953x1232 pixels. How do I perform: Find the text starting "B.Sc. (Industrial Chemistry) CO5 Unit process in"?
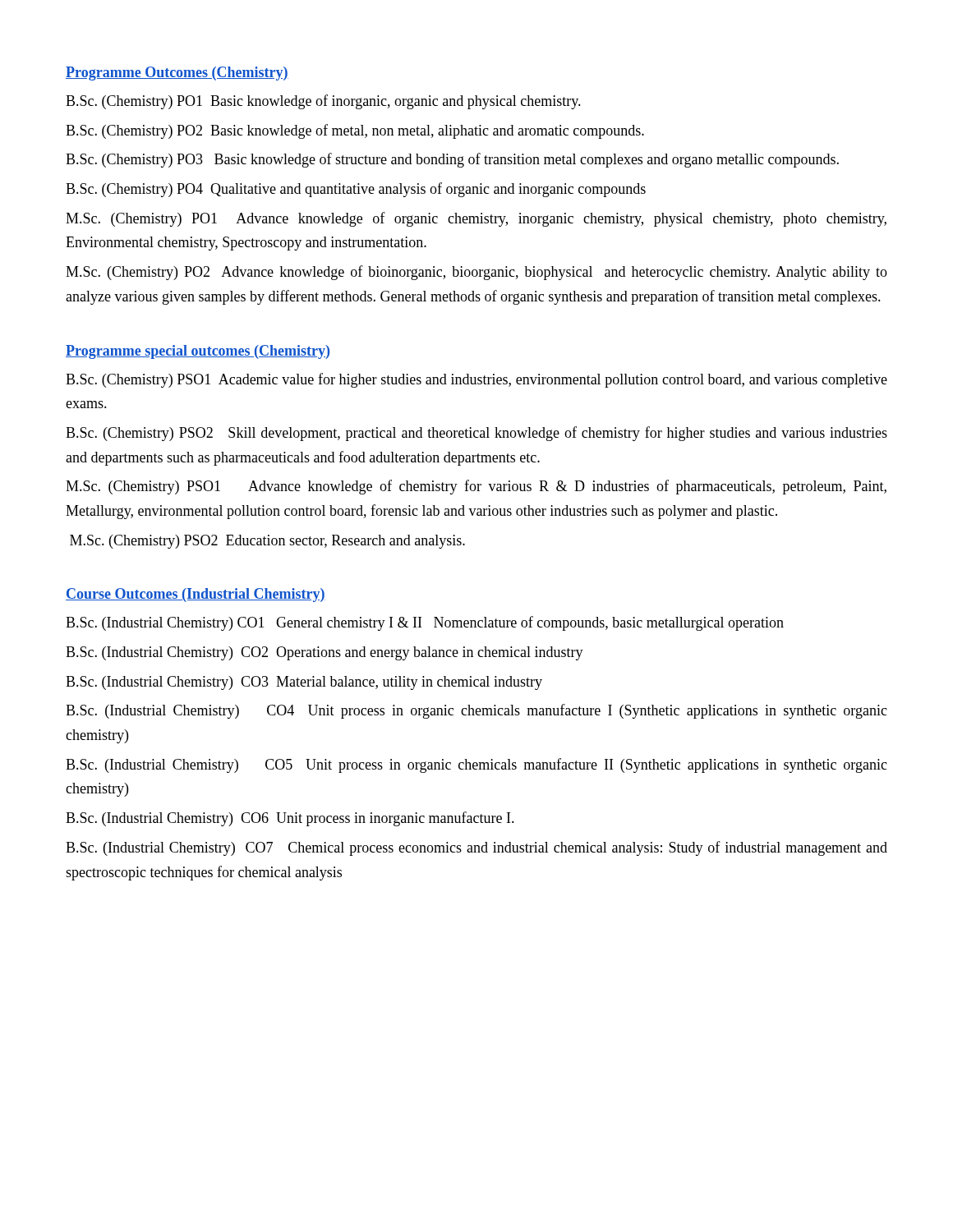tap(476, 777)
